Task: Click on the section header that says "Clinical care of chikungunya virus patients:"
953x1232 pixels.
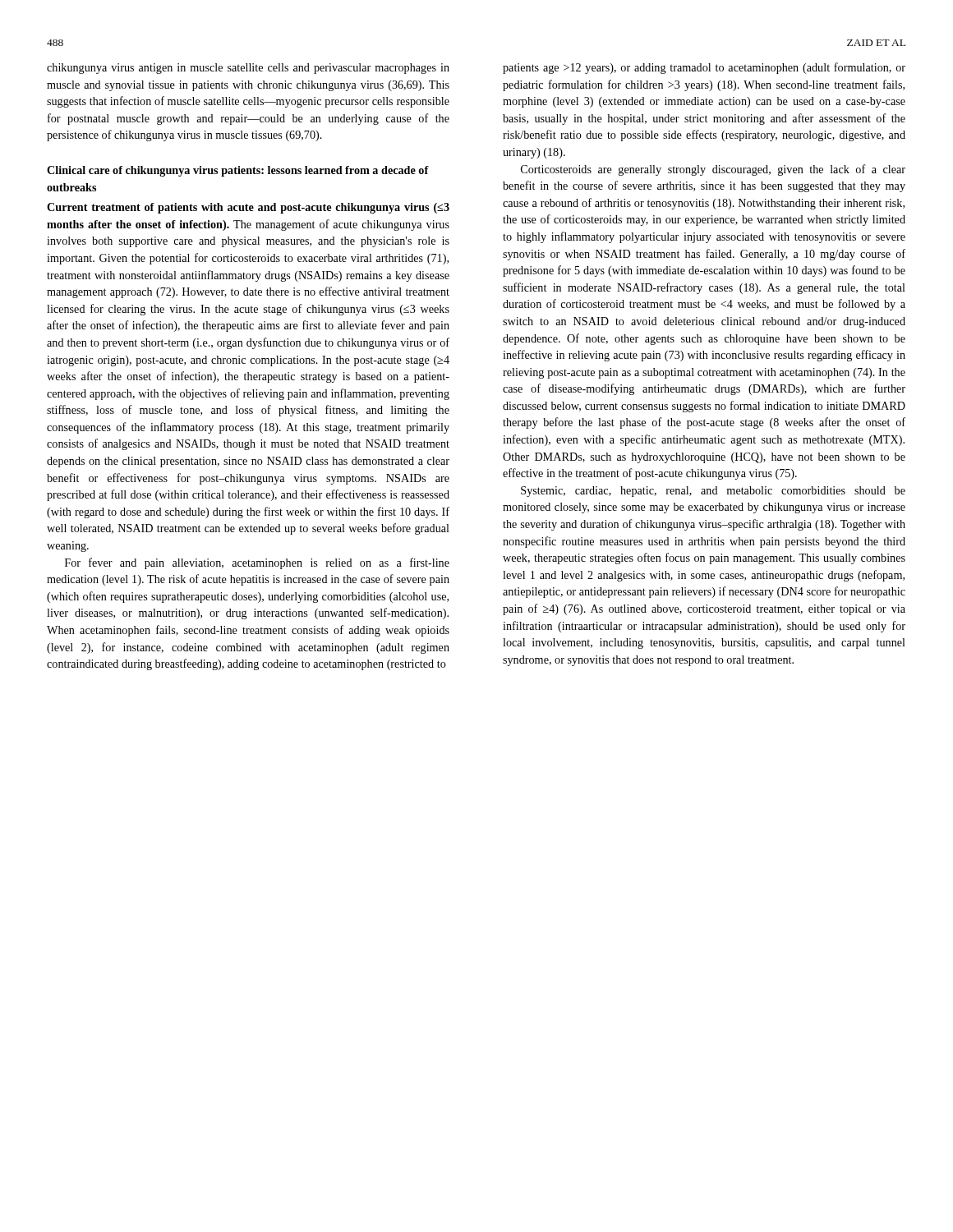Action: click(x=237, y=178)
